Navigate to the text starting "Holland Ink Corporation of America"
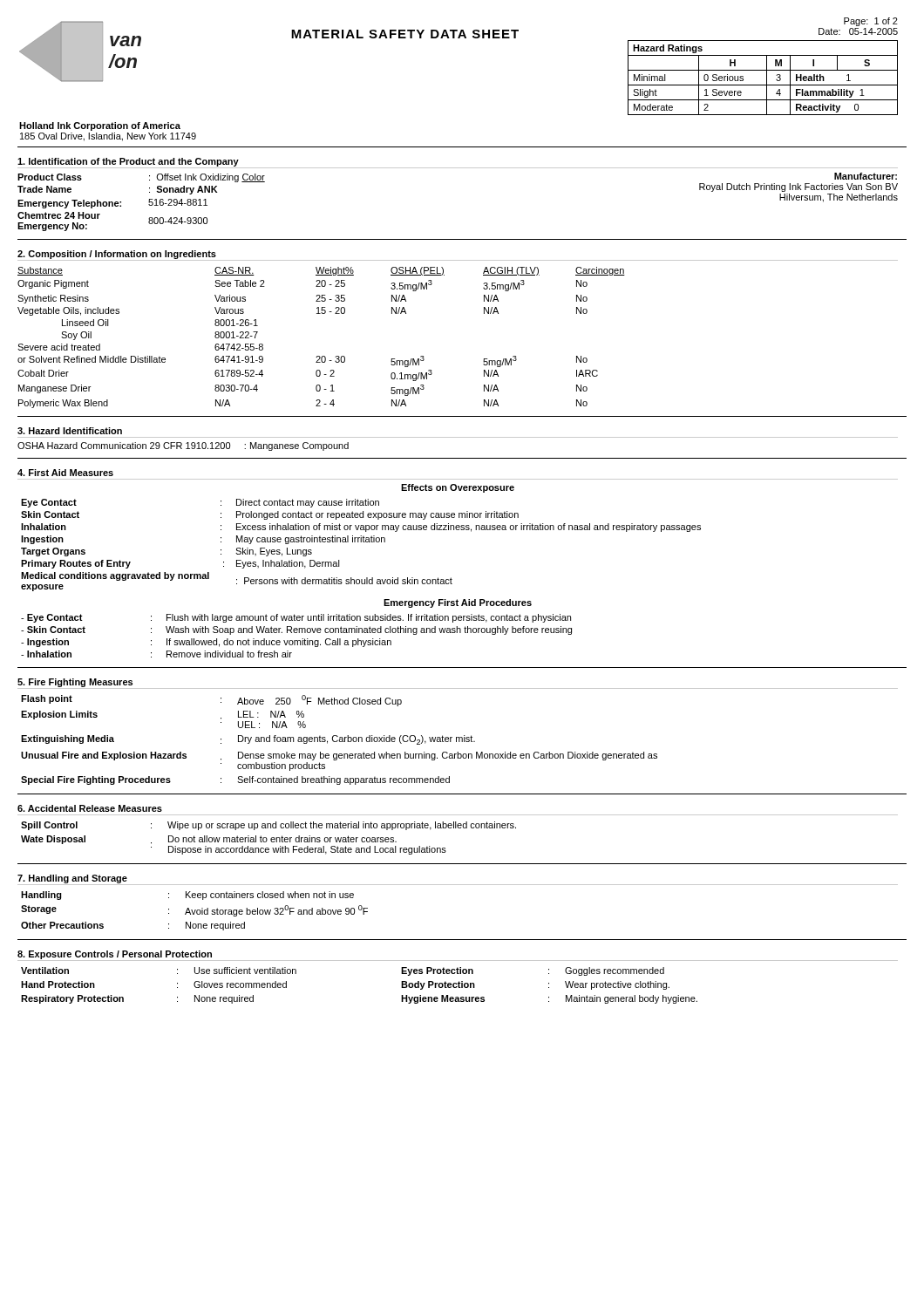Screen dimensions: 1308x924 (108, 131)
